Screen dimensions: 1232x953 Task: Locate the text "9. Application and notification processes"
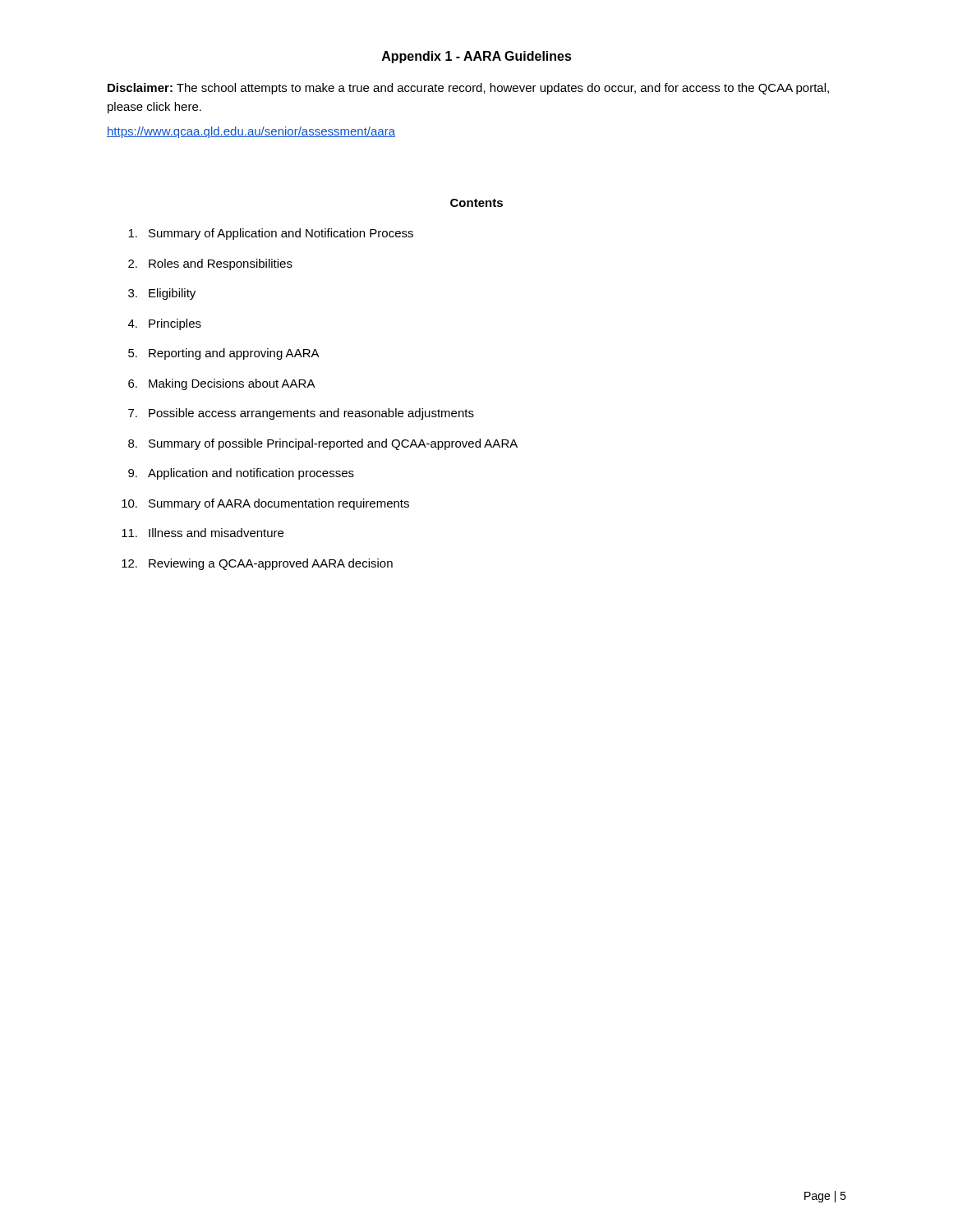pyautogui.click(x=241, y=474)
